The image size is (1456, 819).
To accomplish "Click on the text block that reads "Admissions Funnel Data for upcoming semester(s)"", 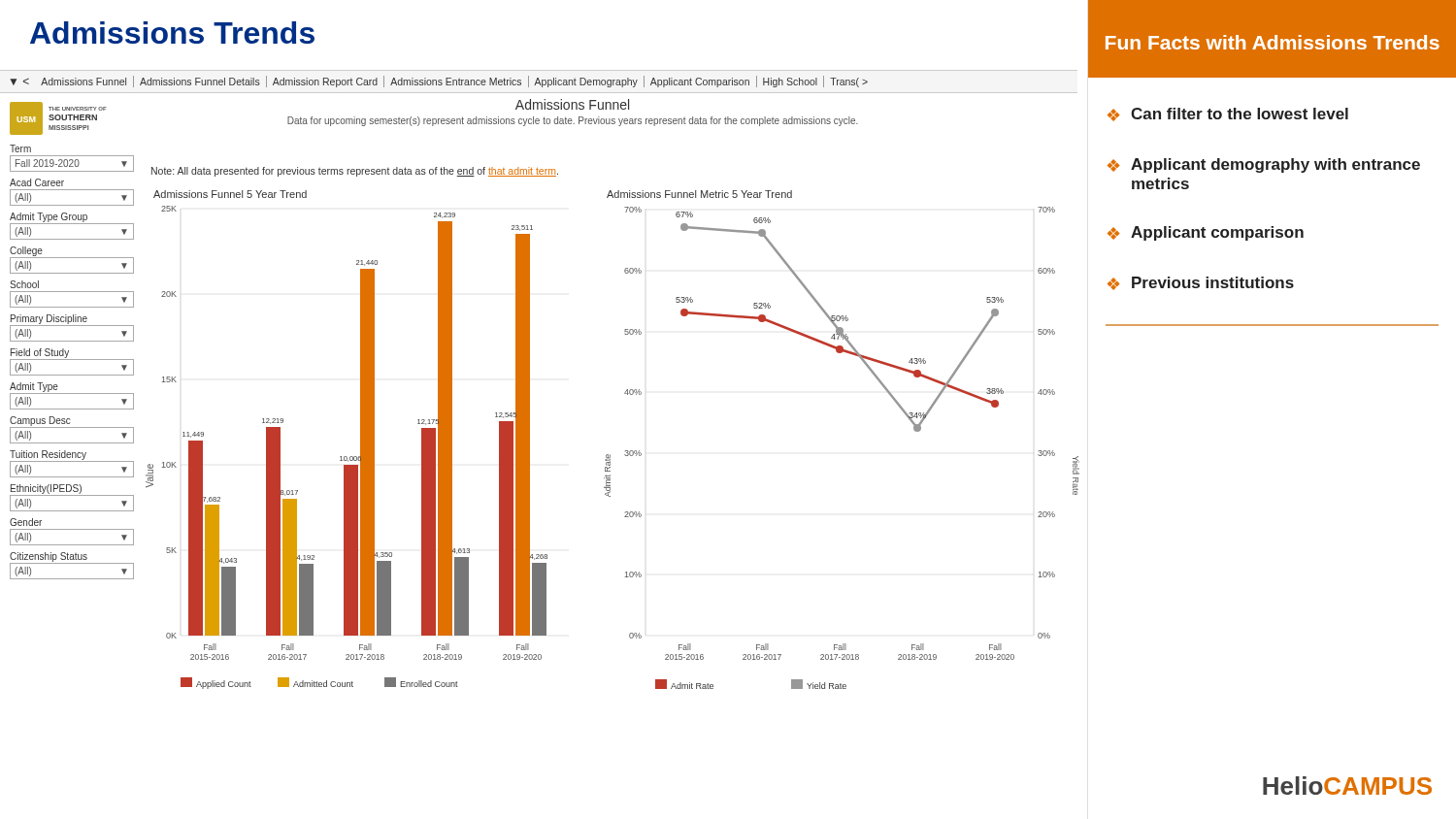I will point(573,112).
